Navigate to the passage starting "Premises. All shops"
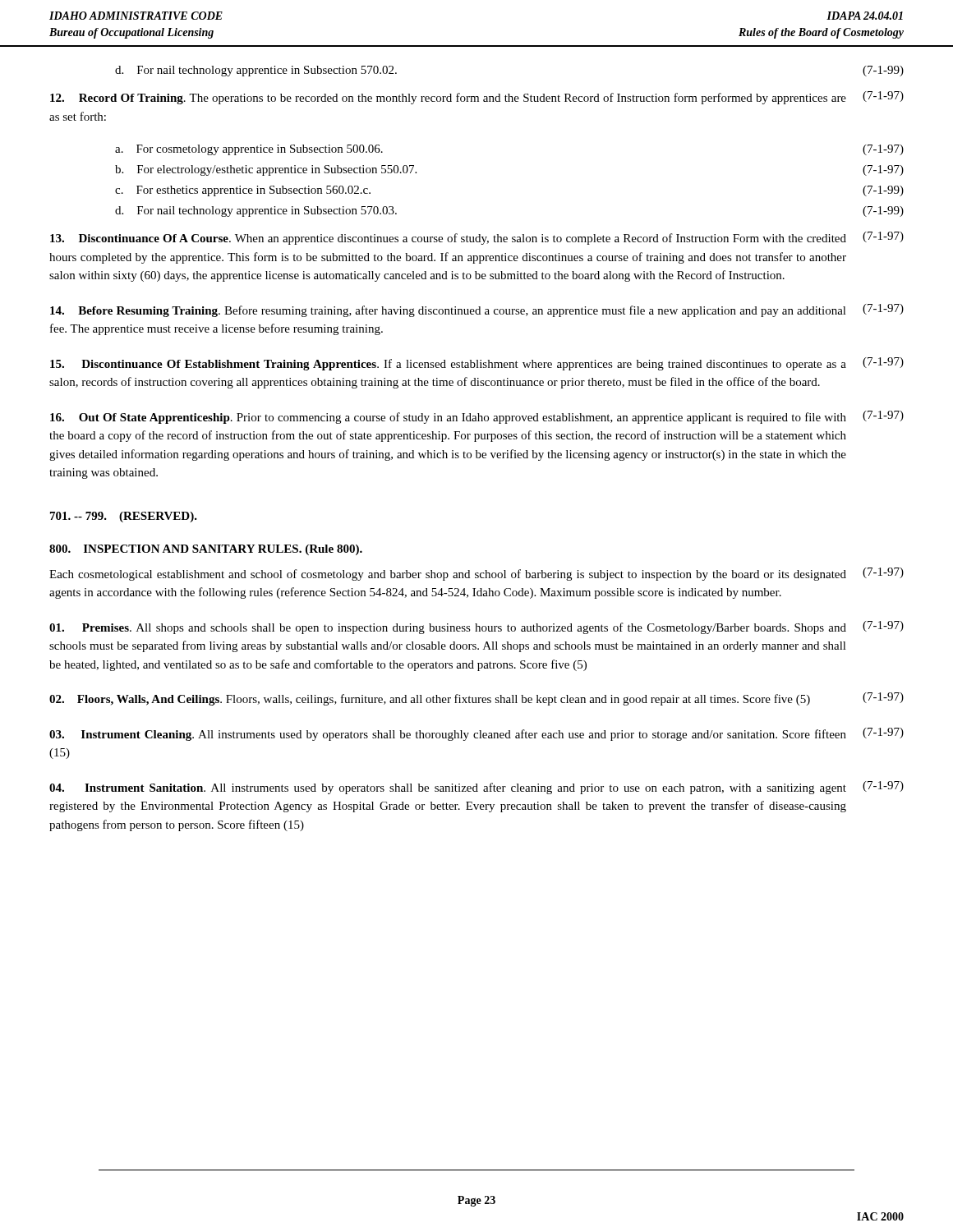The width and height of the screenshot is (953, 1232). 476,649
